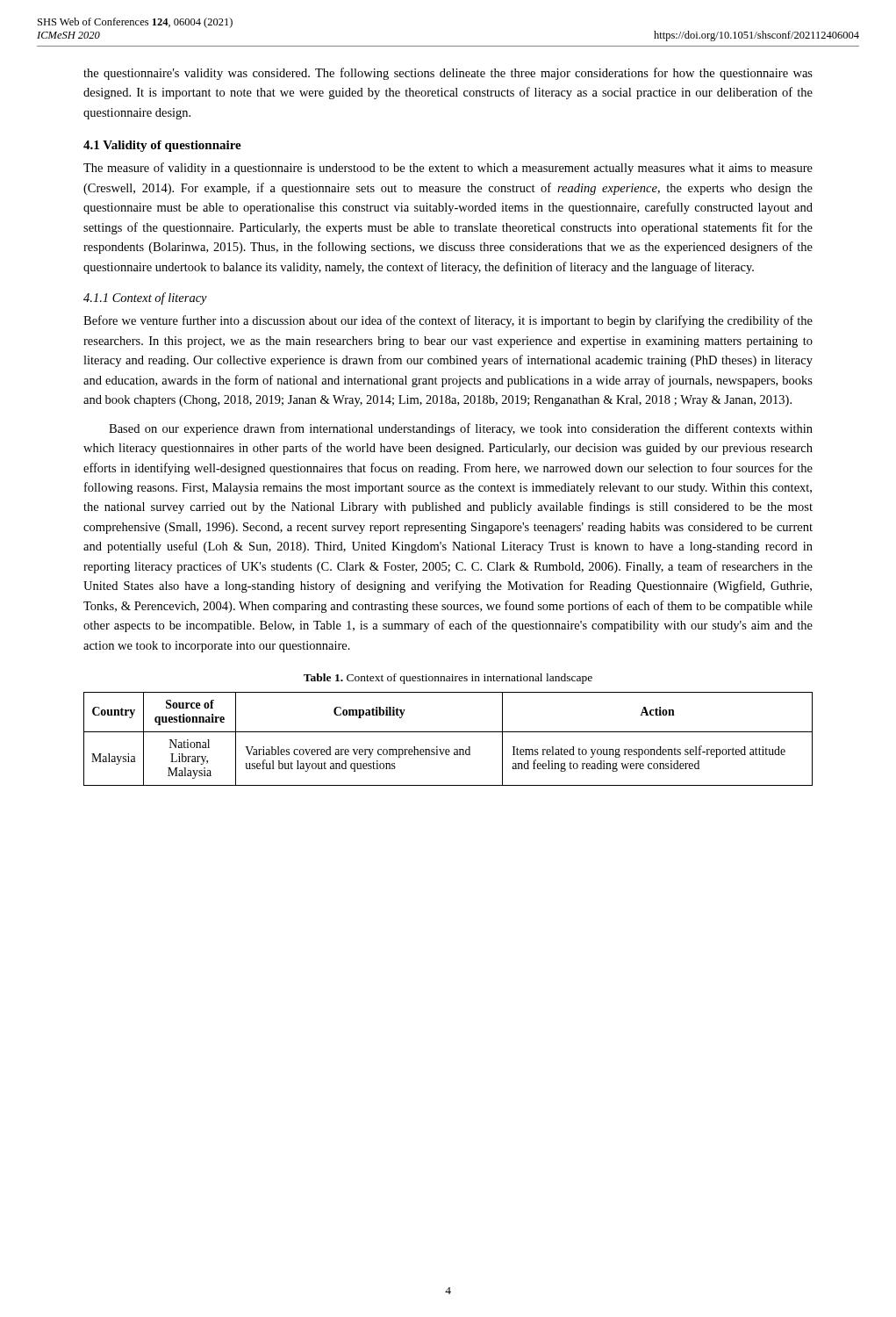This screenshot has height=1317, width=896.
Task: Navigate to the passage starting "Before we venture"
Action: pos(448,360)
